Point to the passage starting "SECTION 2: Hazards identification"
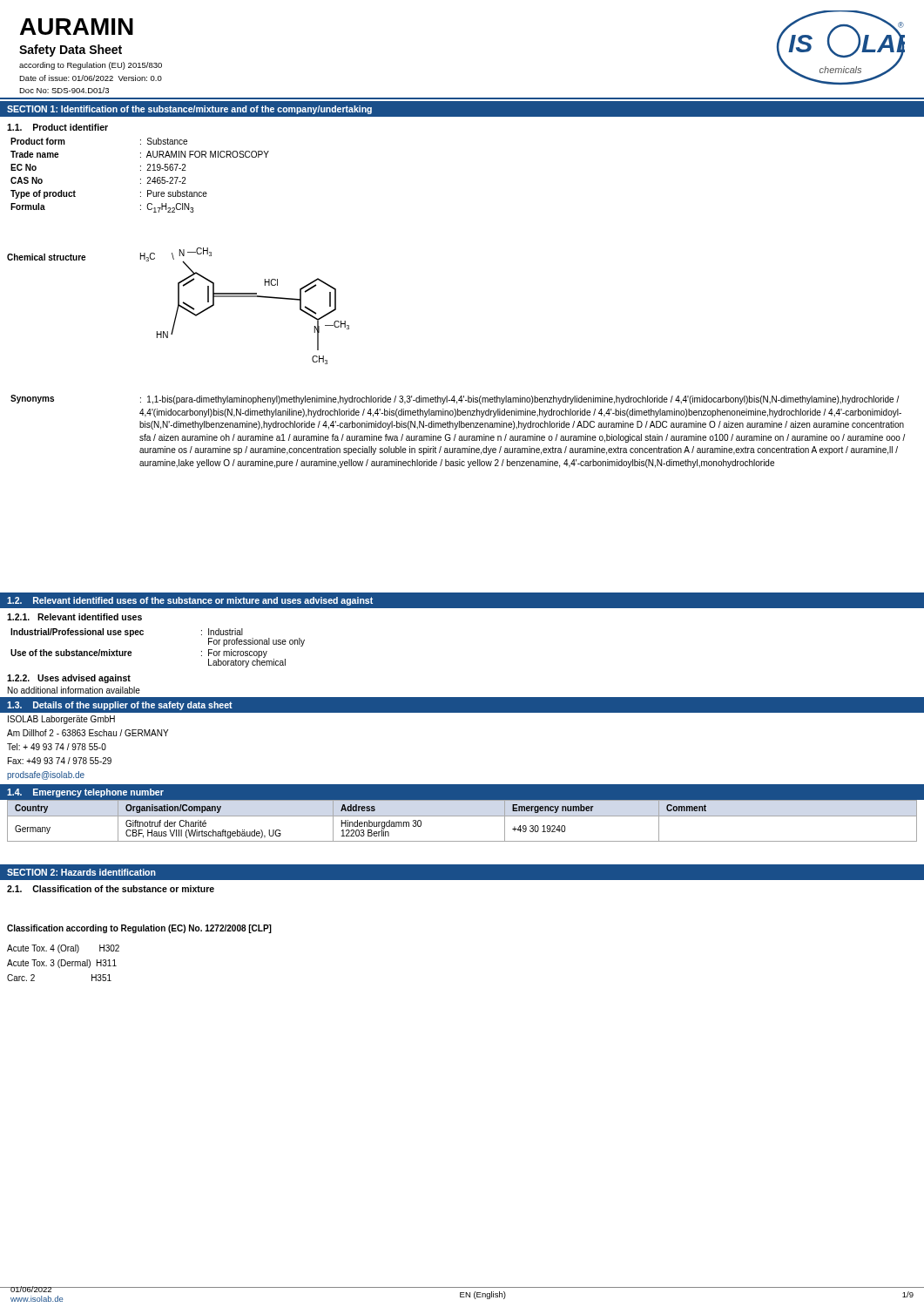This screenshot has height=1307, width=924. (81, 872)
